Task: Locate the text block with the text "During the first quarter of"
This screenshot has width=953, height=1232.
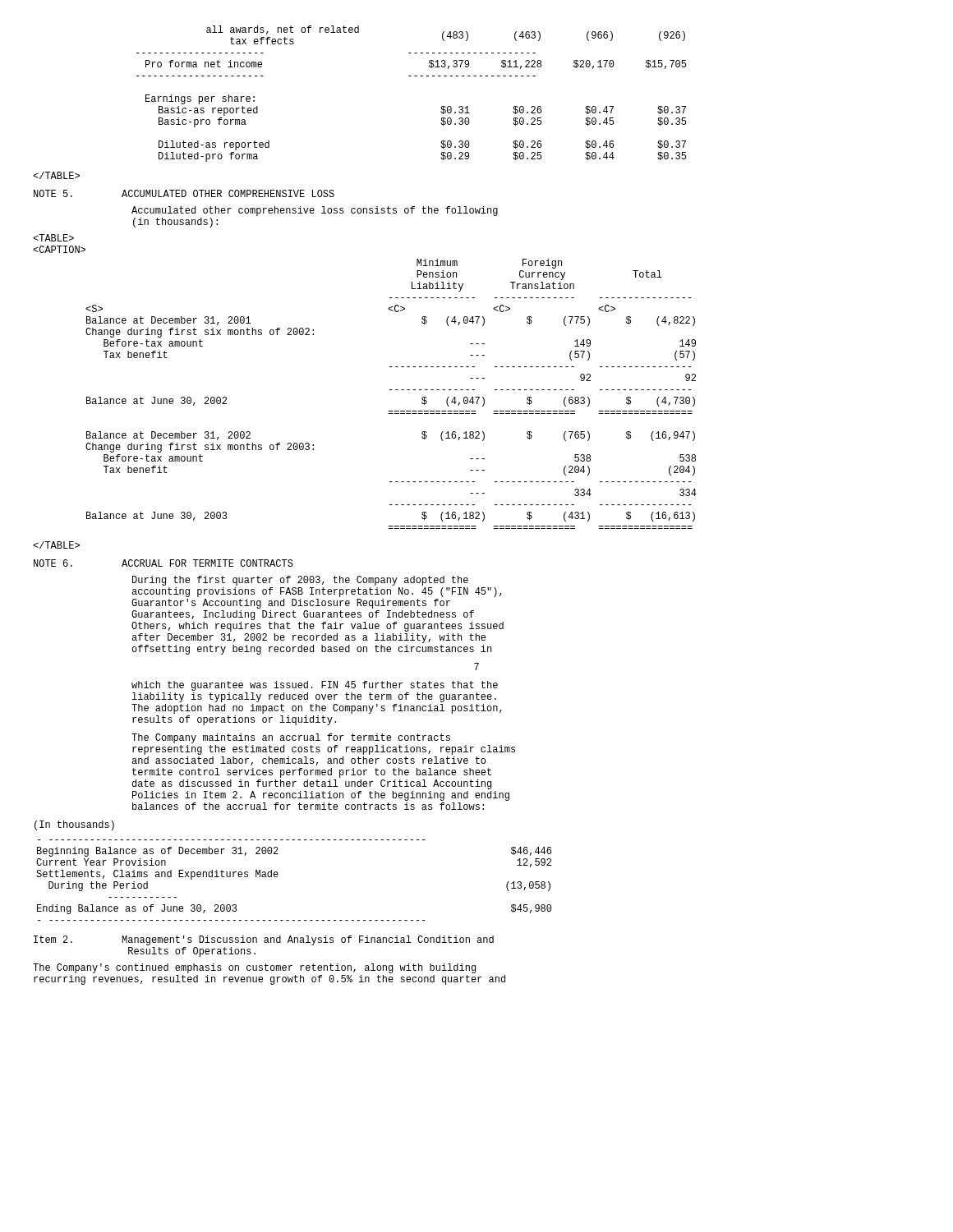Action: pyautogui.click(x=318, y=615)
